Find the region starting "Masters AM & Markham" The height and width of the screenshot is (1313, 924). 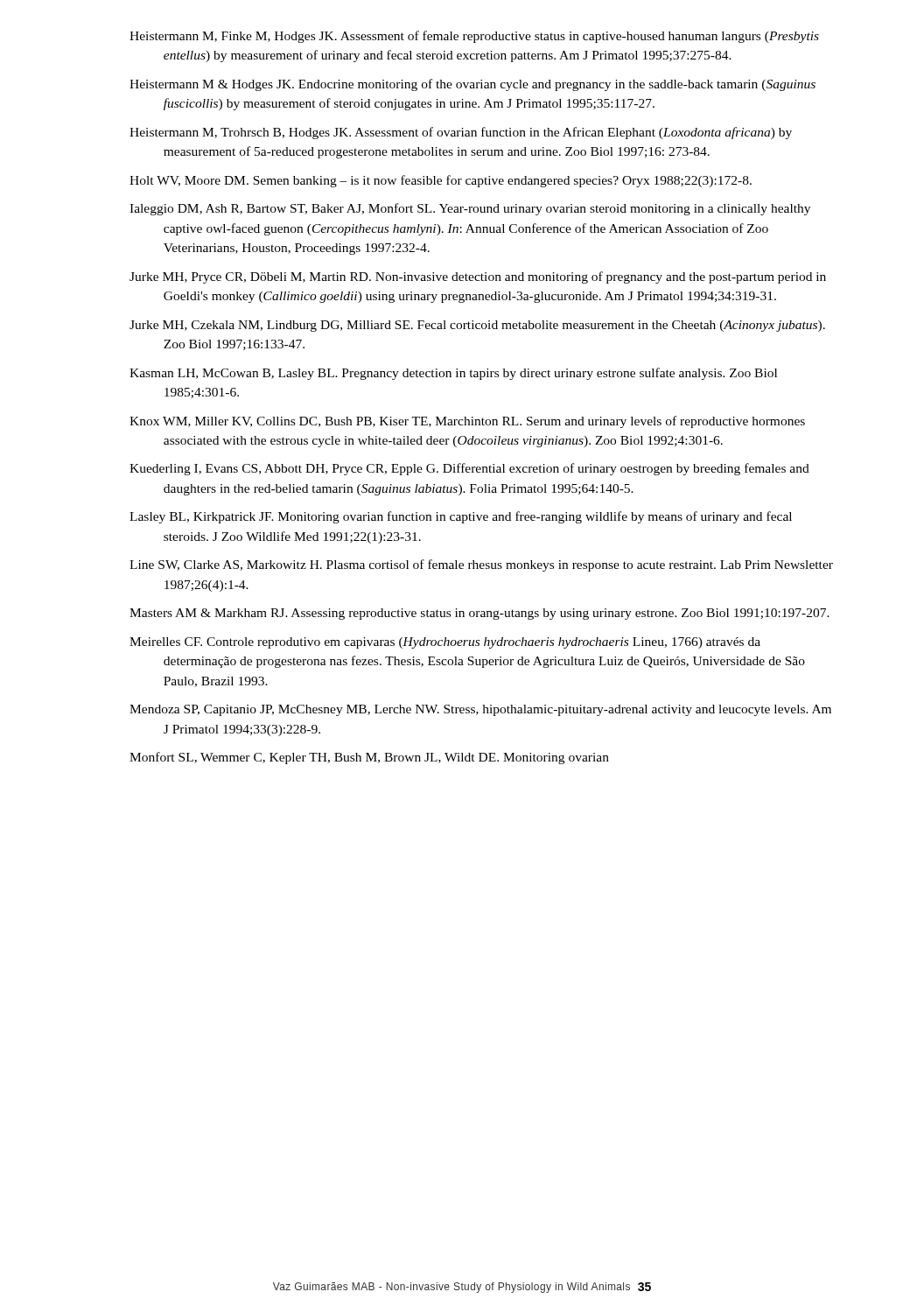(x=480, y=613)
